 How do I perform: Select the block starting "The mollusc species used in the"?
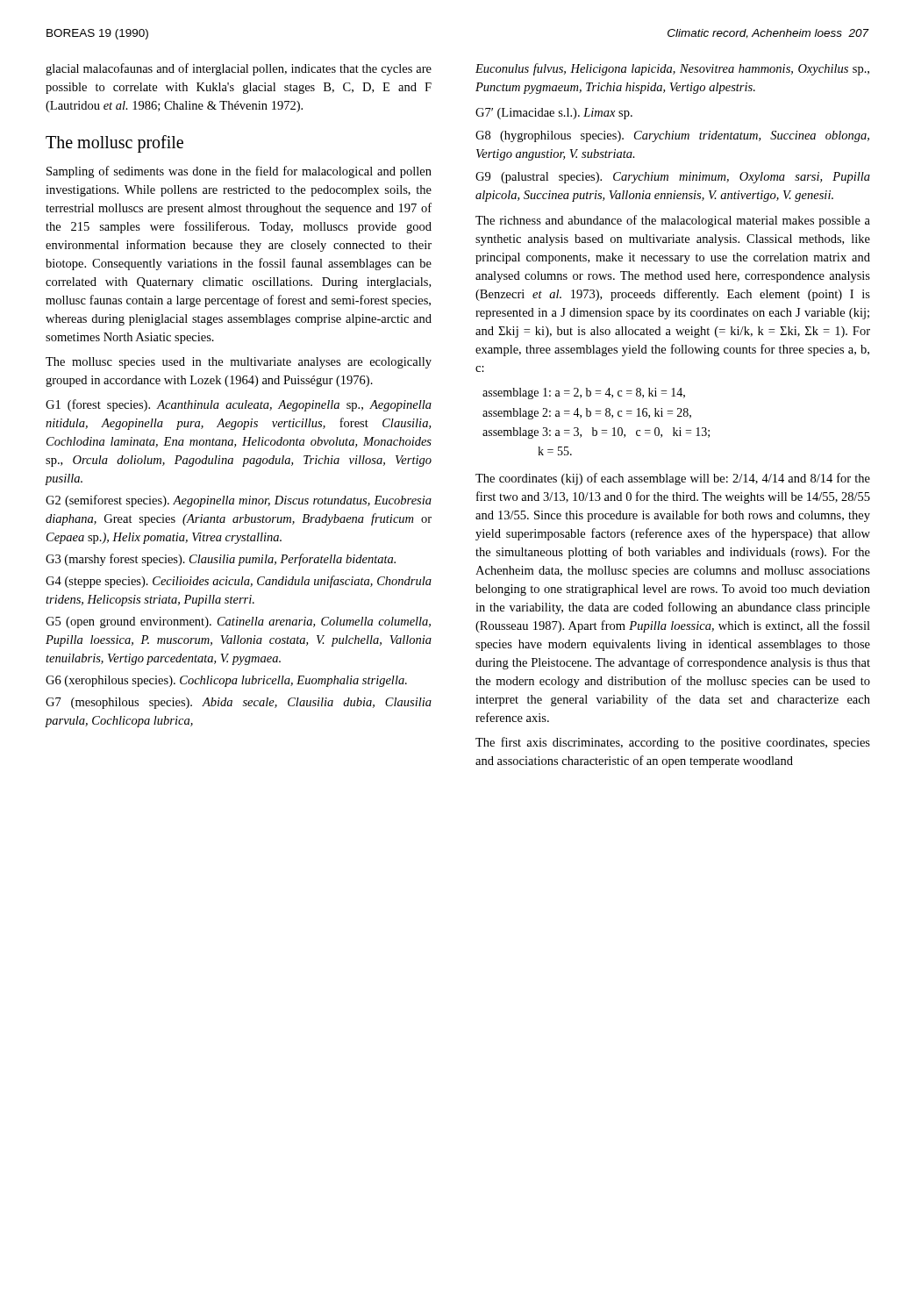click(x=239, y=371)
